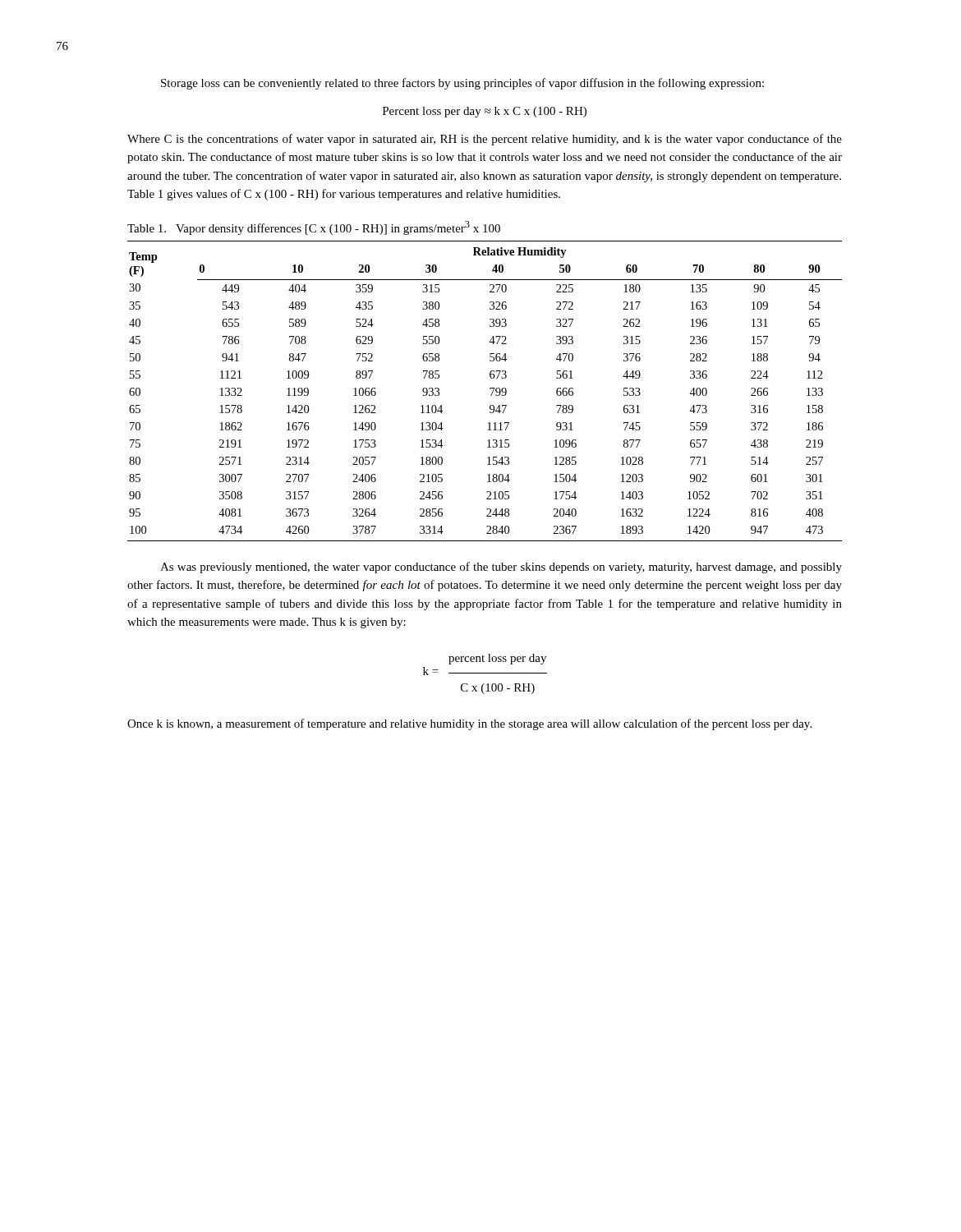Screen dimensions: 1232x961
Task: Find the text block containing "Once k is known, a measurement"
Action: (x=470, y=723)
